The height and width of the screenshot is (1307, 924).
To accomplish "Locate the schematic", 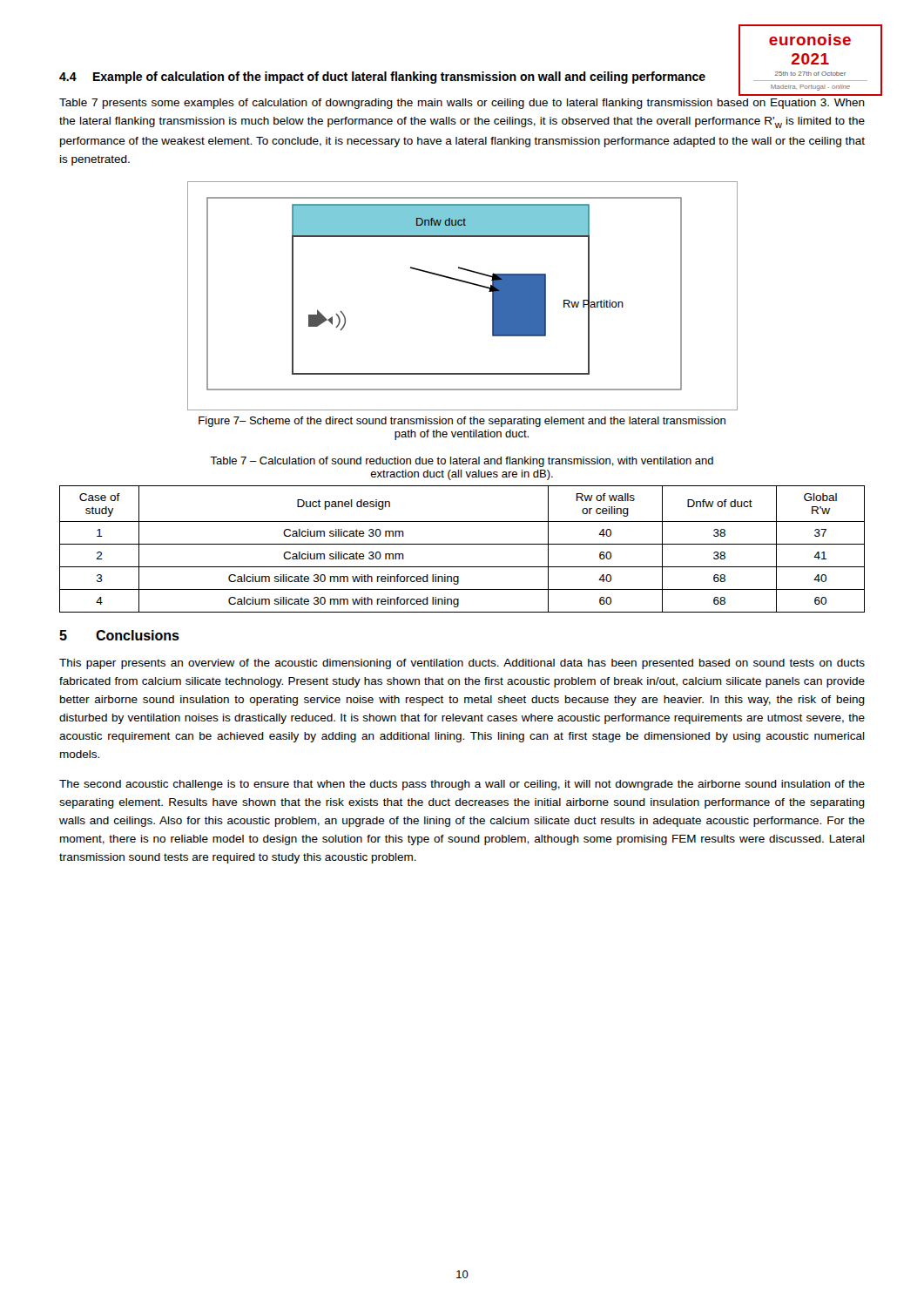I will [x=462, y=296].
